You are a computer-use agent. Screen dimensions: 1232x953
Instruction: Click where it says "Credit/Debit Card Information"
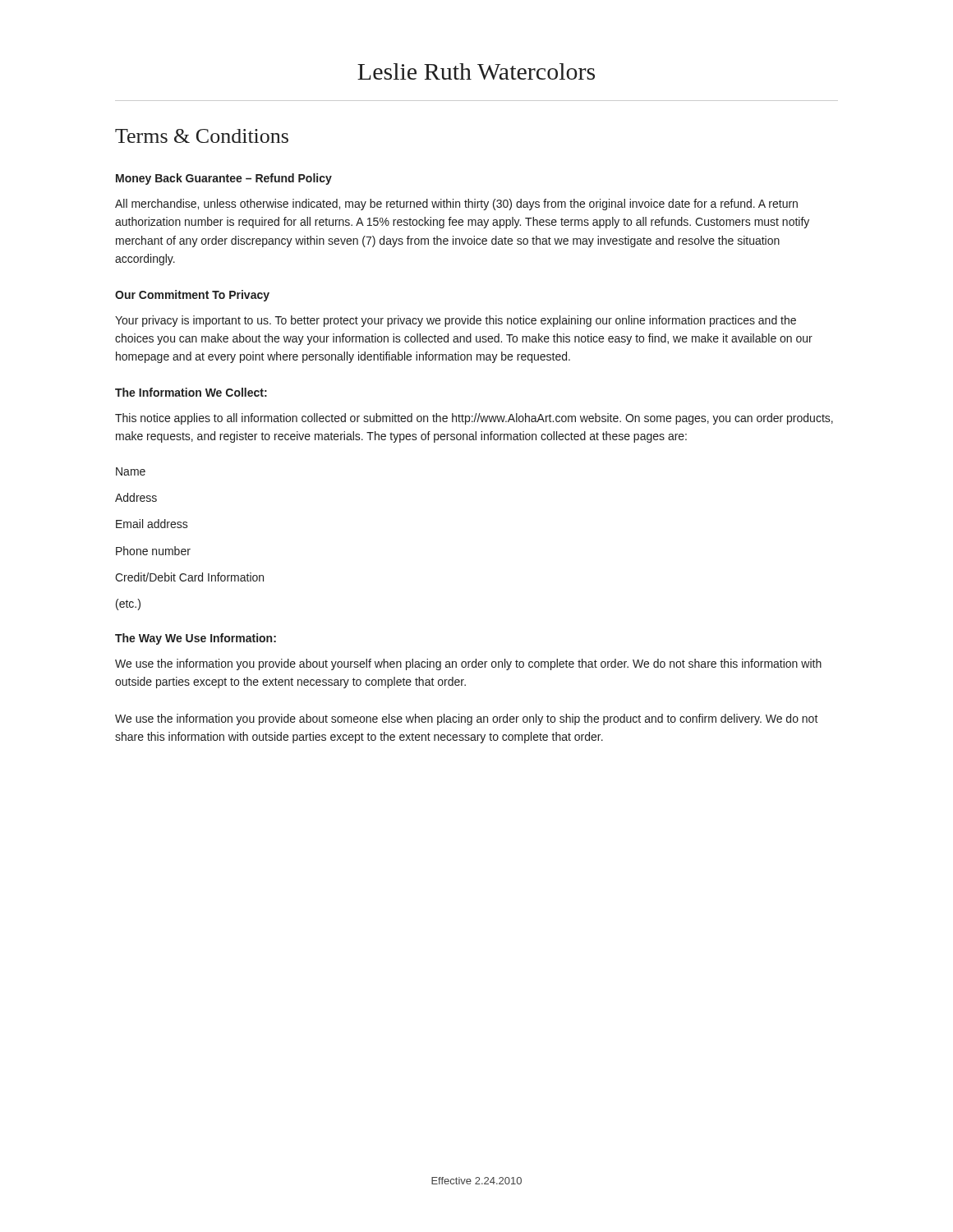click(x=190, y=578)
